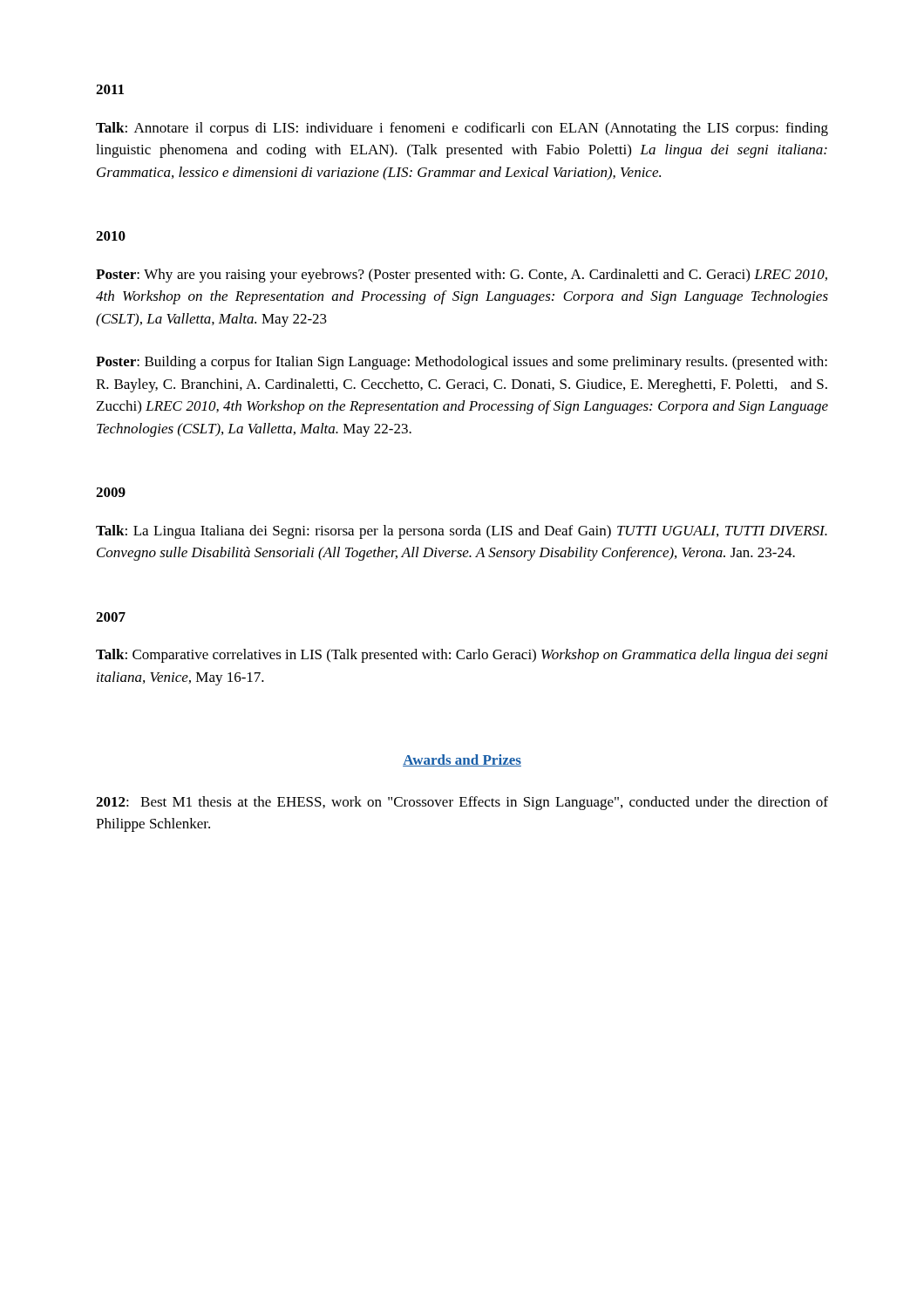Find the block starting "2012: Best M1 thesis"
This screenshot has width=924, height=1308.
tap(462, 812)
